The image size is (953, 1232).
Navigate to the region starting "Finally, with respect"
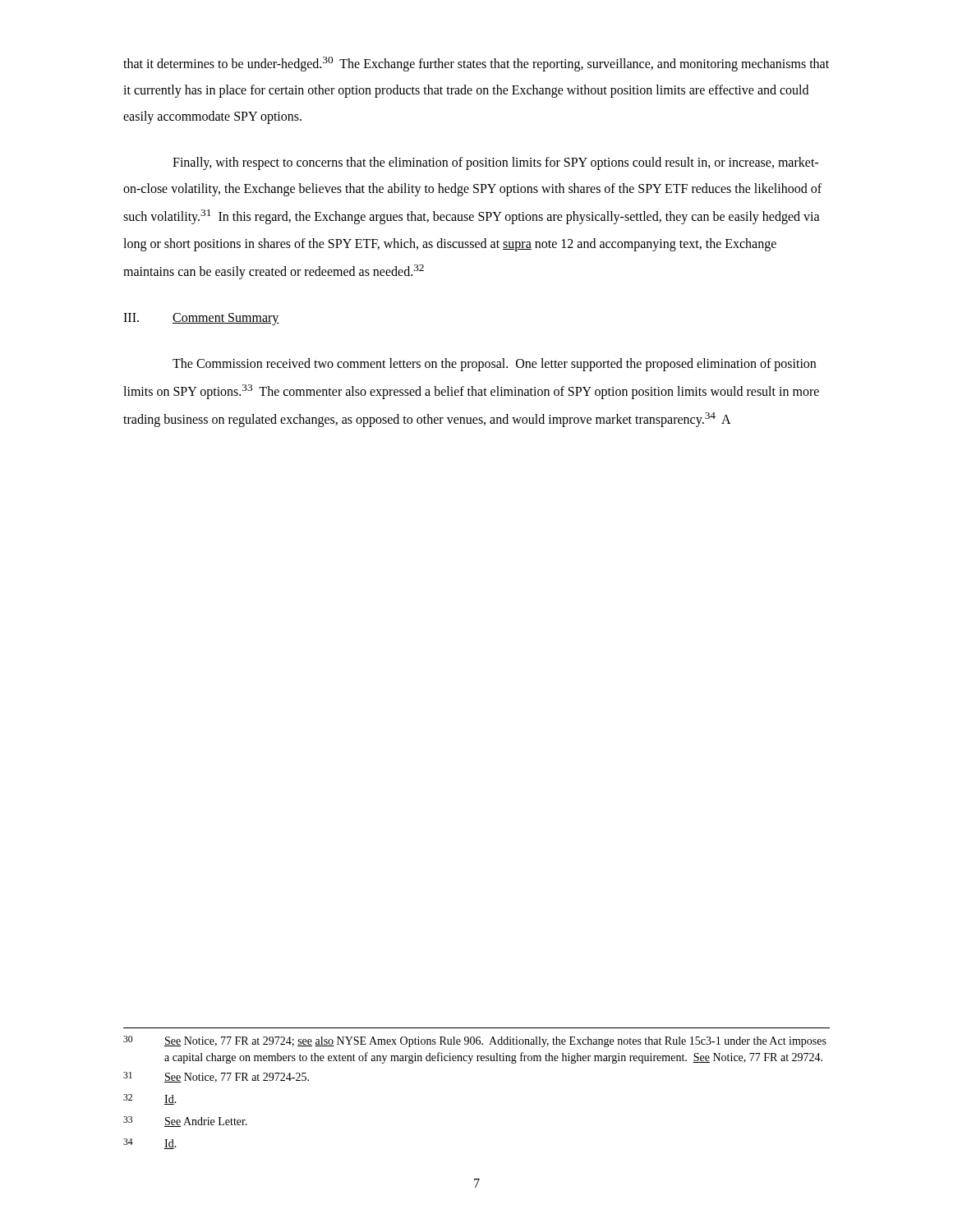pos(472,217)
